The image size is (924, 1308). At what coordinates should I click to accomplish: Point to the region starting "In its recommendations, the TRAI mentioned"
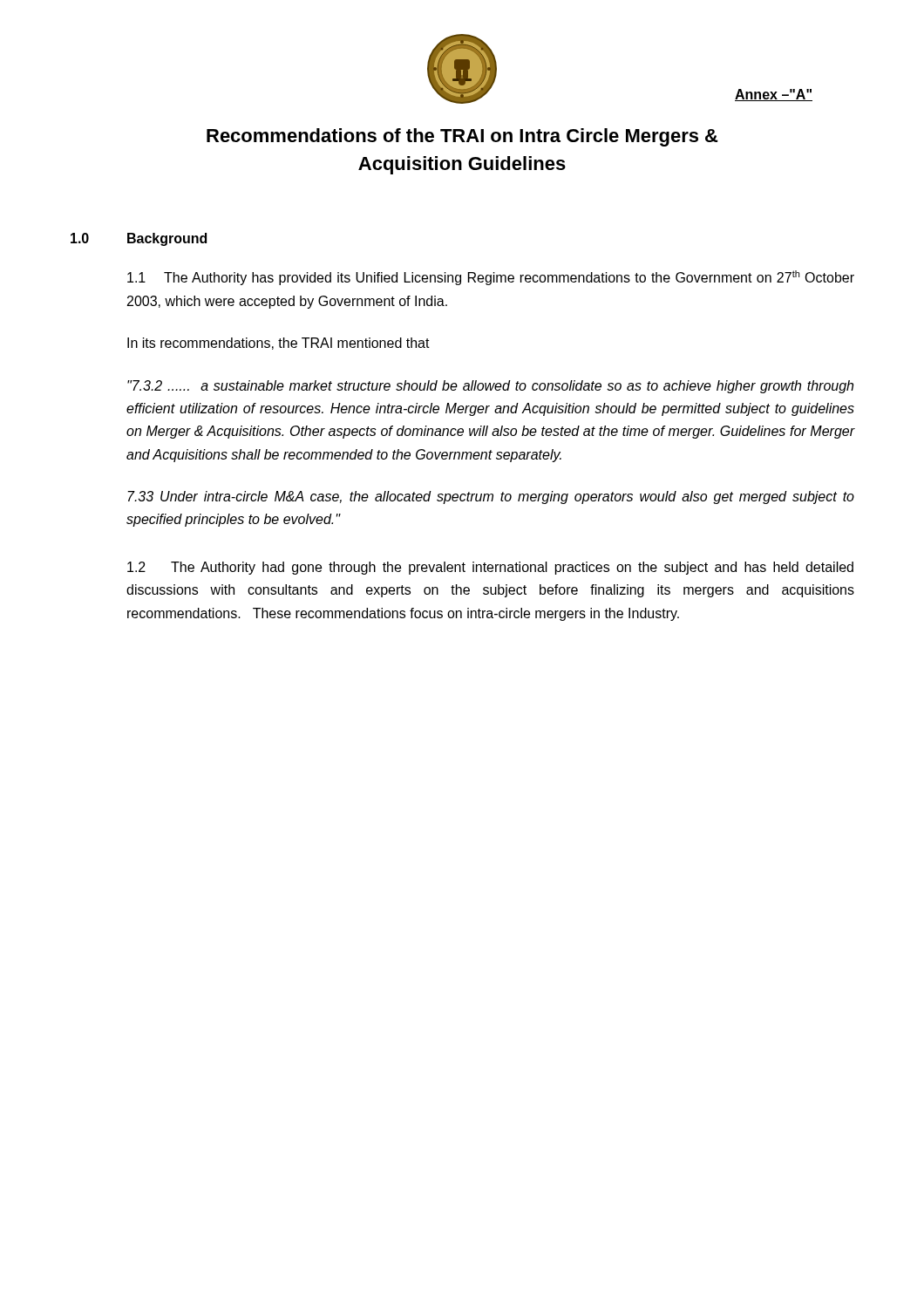pyautogui.click(x=278, y=343)
